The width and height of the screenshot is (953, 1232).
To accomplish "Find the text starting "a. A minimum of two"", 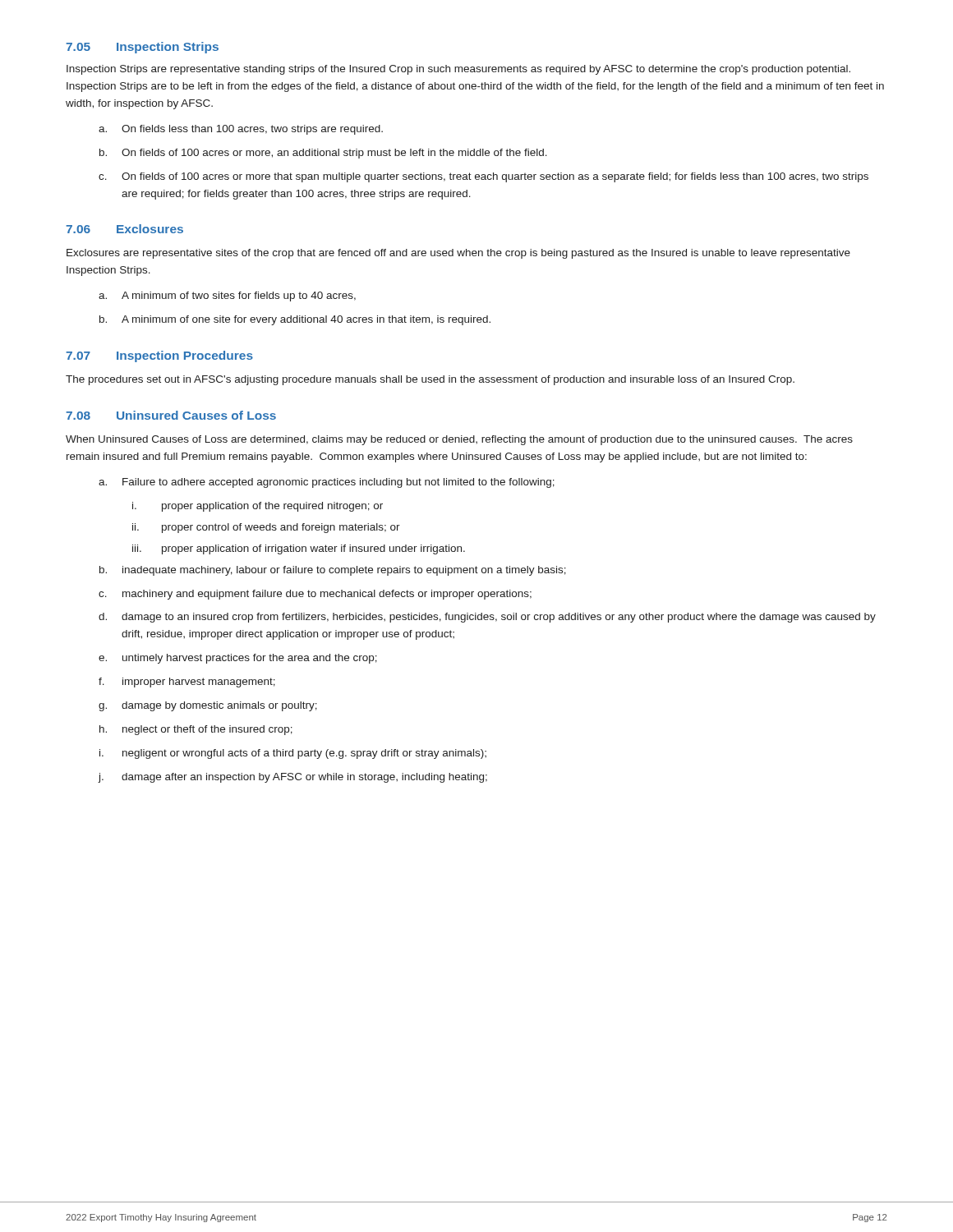I will pos(227,297).
